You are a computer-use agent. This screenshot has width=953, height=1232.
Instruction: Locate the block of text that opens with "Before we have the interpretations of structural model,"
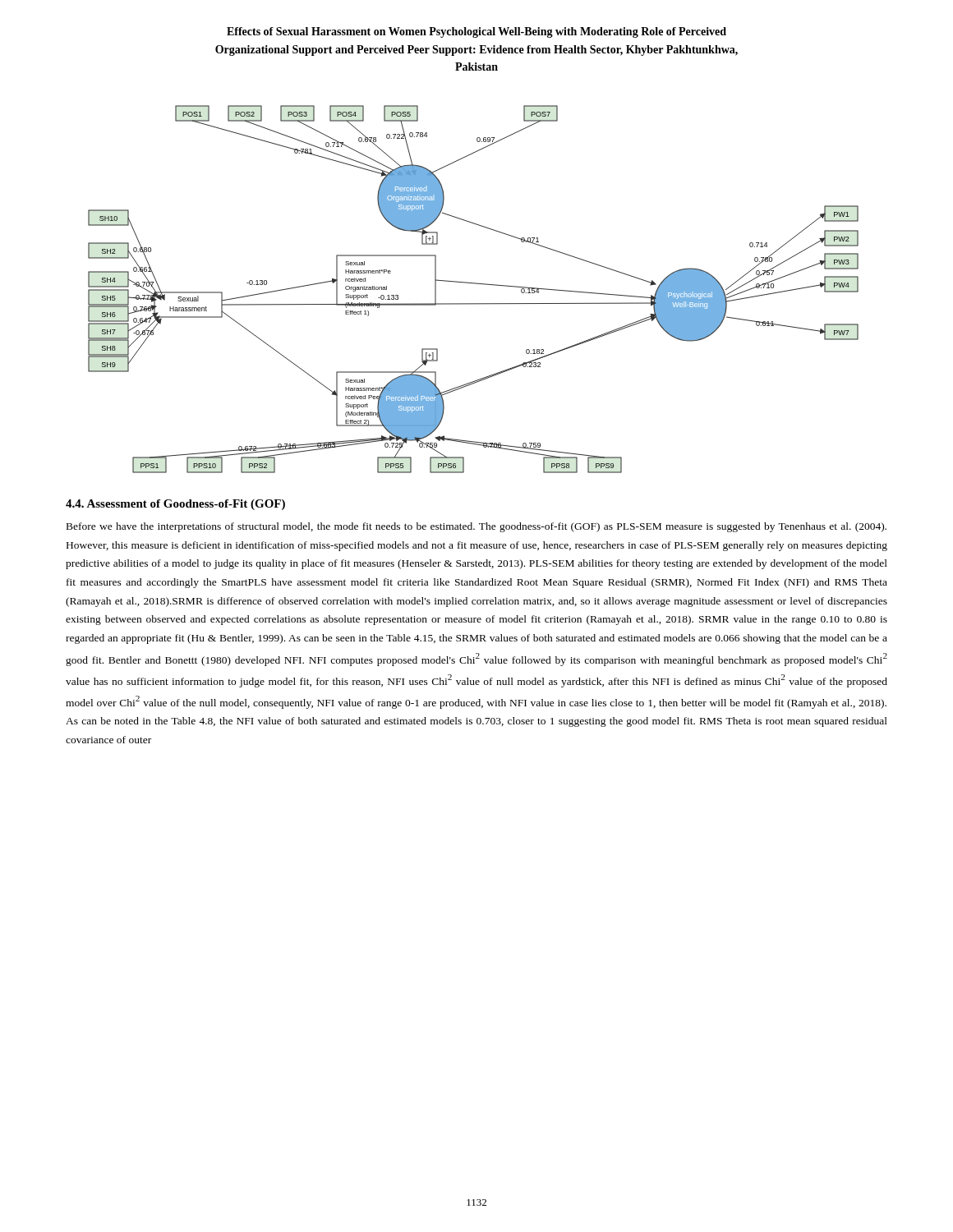coord(476,633)
